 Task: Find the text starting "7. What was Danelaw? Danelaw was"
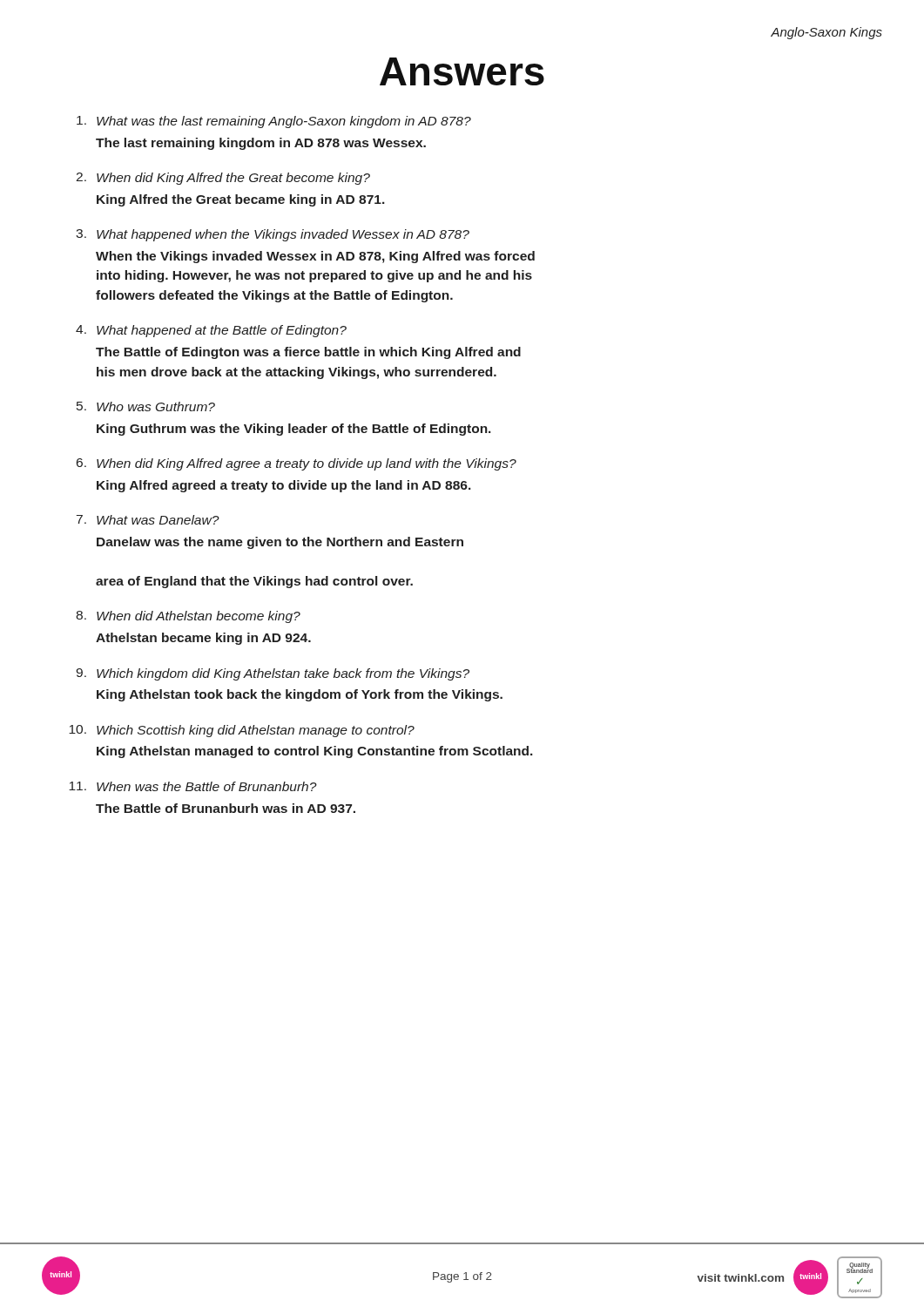(x=463, y=551)
